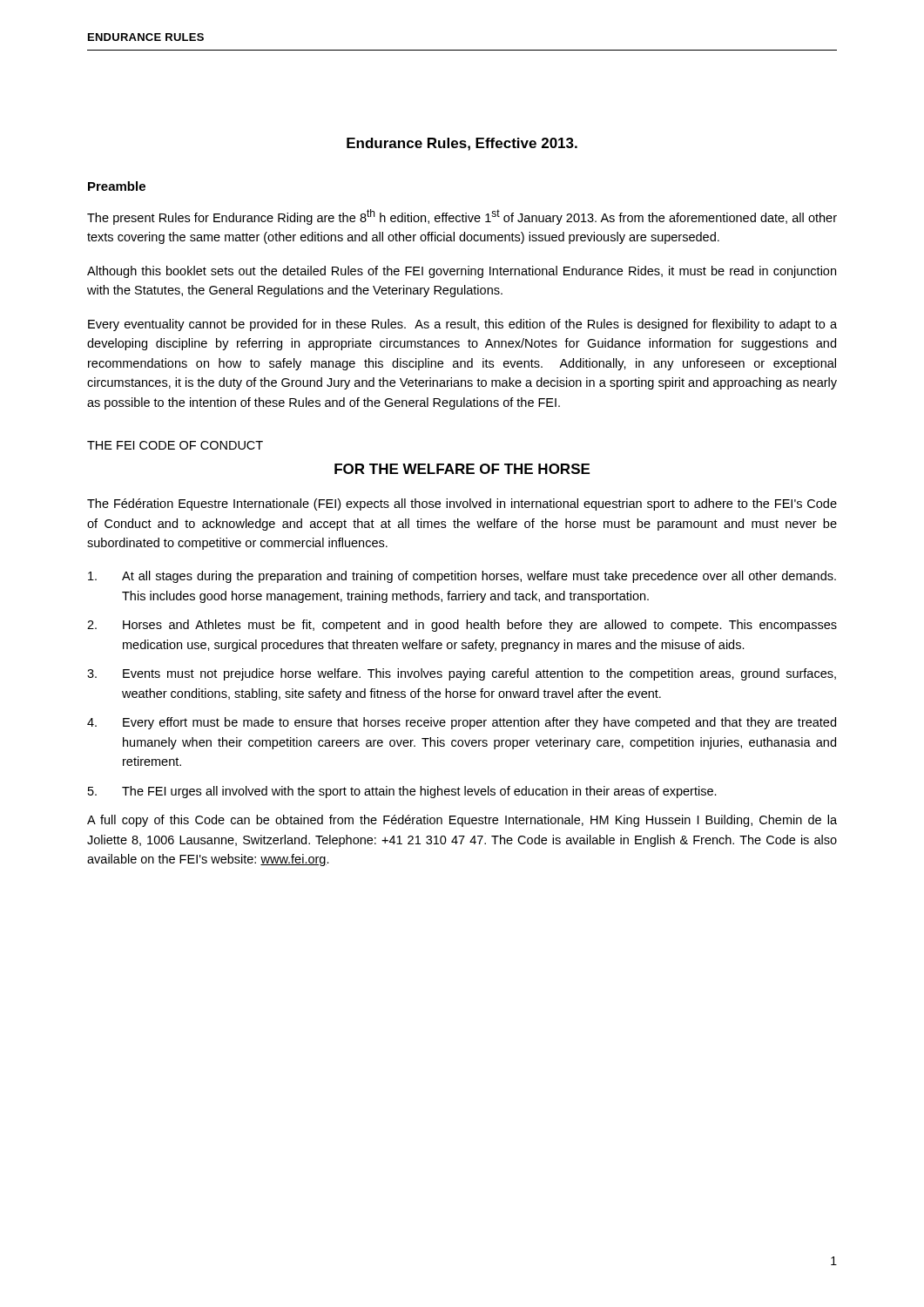
Task: Locate the block of text that opens with "3. Events must"
Action: 462,684
